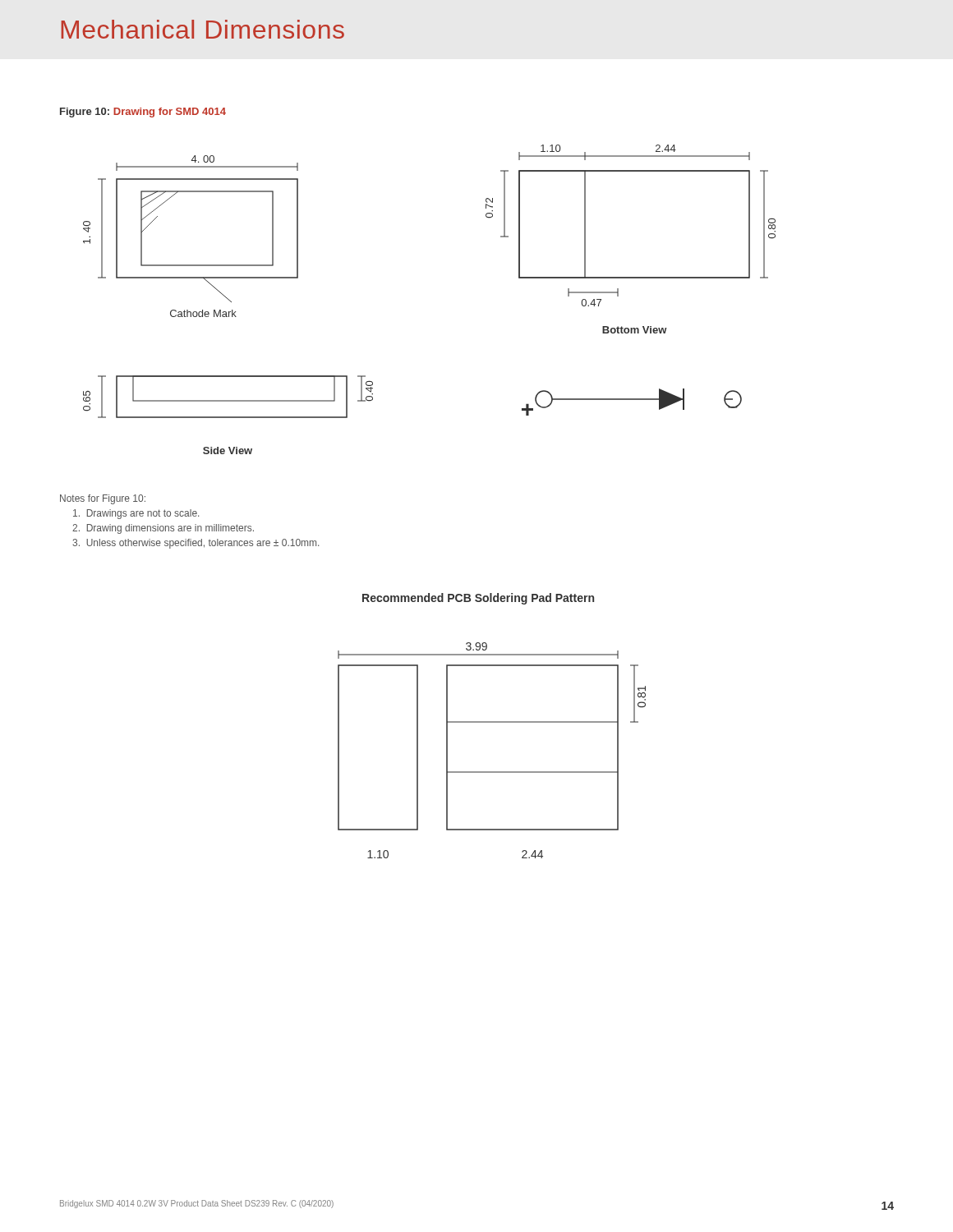
Task: Click on the list item that says "2. Drawing dimensions are in millimeters."
Action: click(x=164, y=528)
